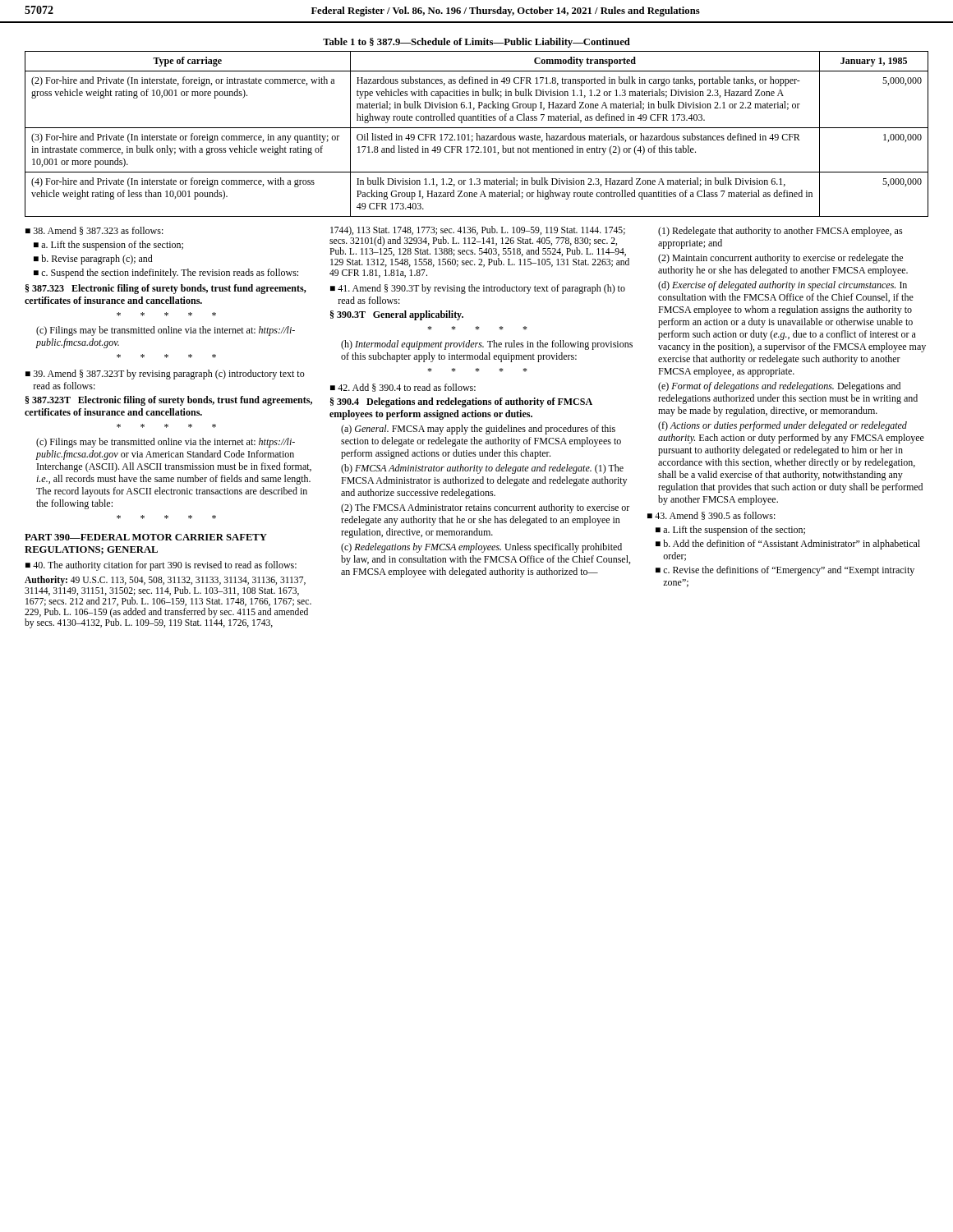Find the block on this page that starts "(h) Intermodal equipment providers. The"

[x=487, y=350]
